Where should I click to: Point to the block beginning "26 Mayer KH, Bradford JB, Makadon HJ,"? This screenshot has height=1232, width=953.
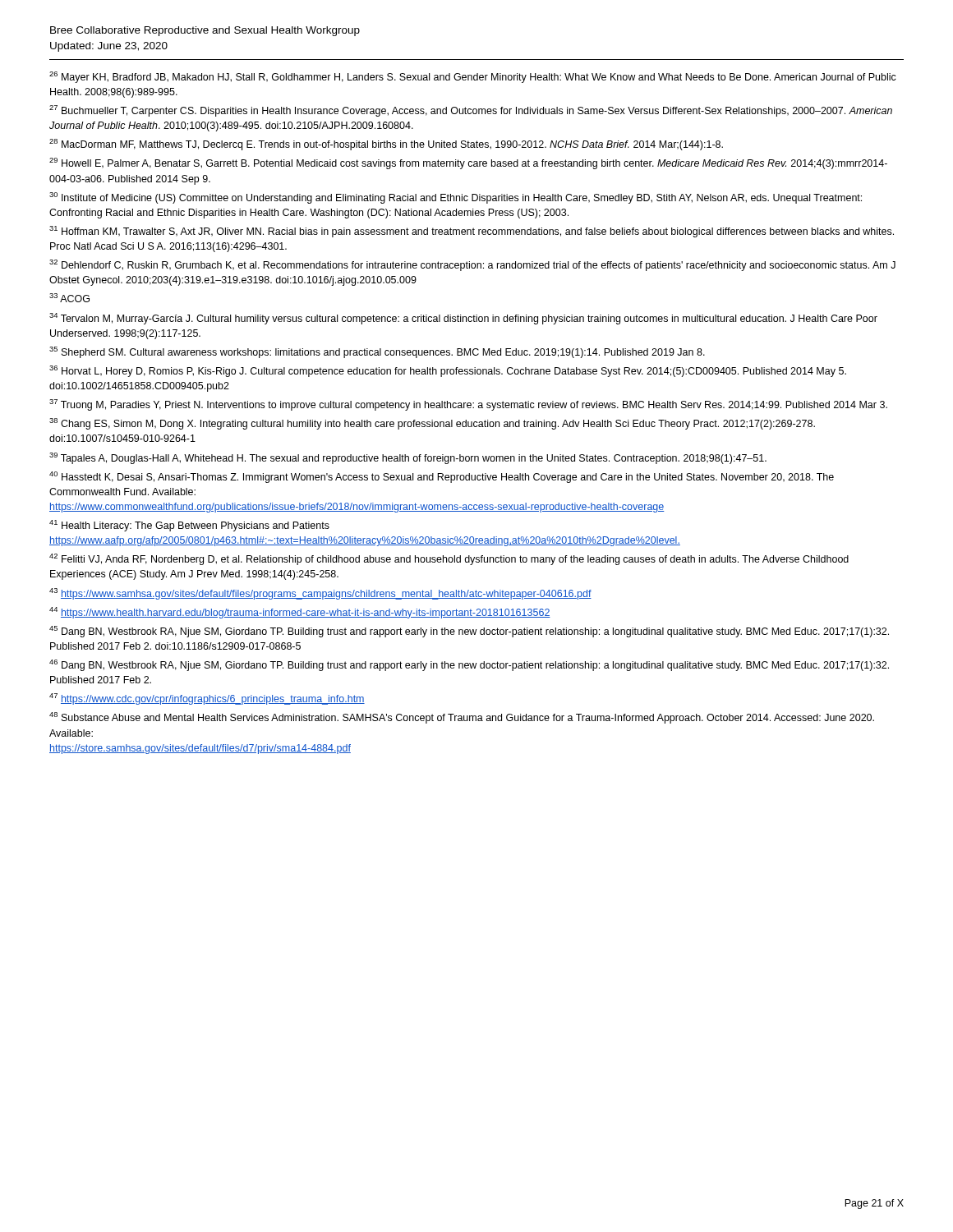[473, 84]
